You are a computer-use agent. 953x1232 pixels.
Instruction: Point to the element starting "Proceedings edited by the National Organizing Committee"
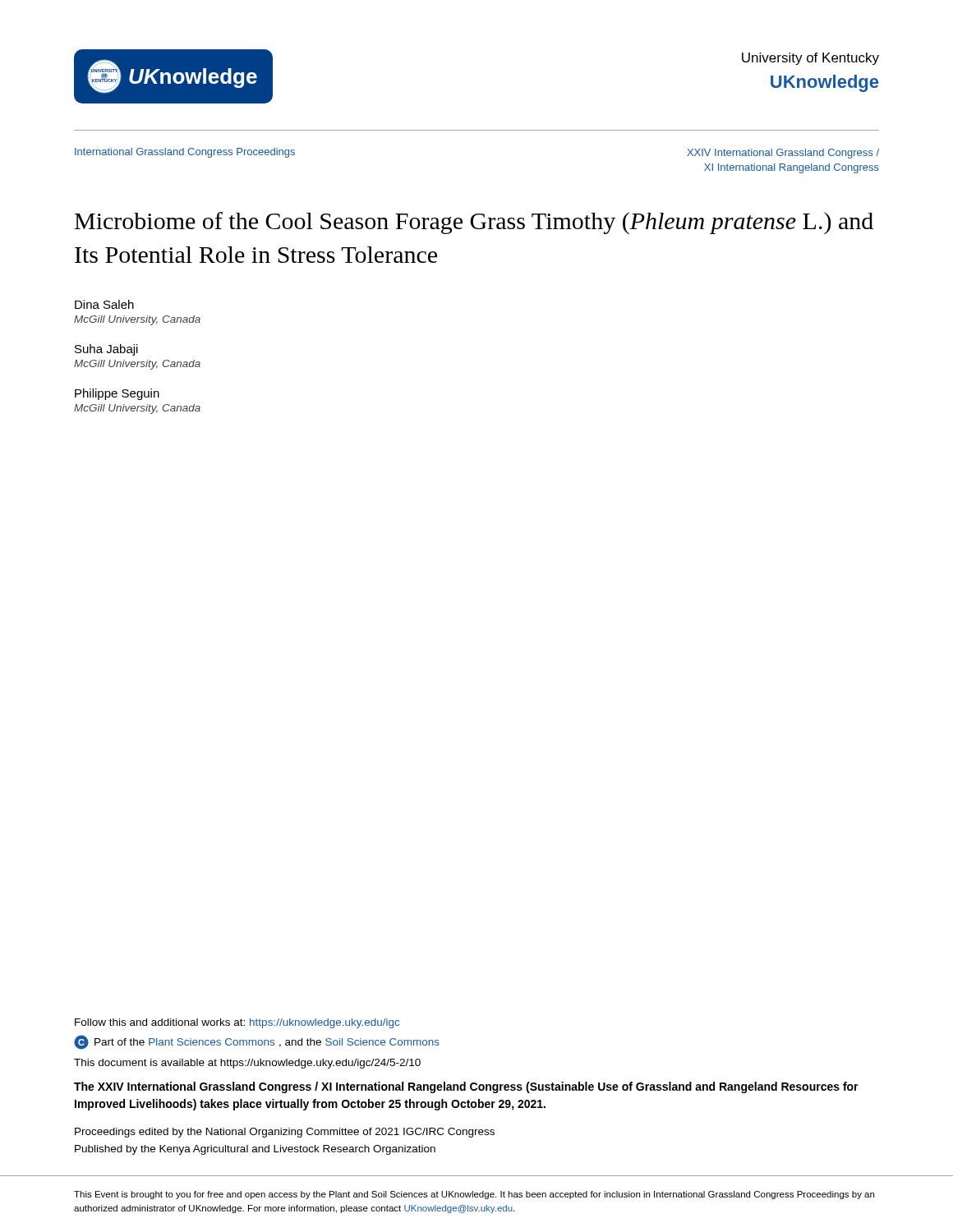coord(284,1140)
